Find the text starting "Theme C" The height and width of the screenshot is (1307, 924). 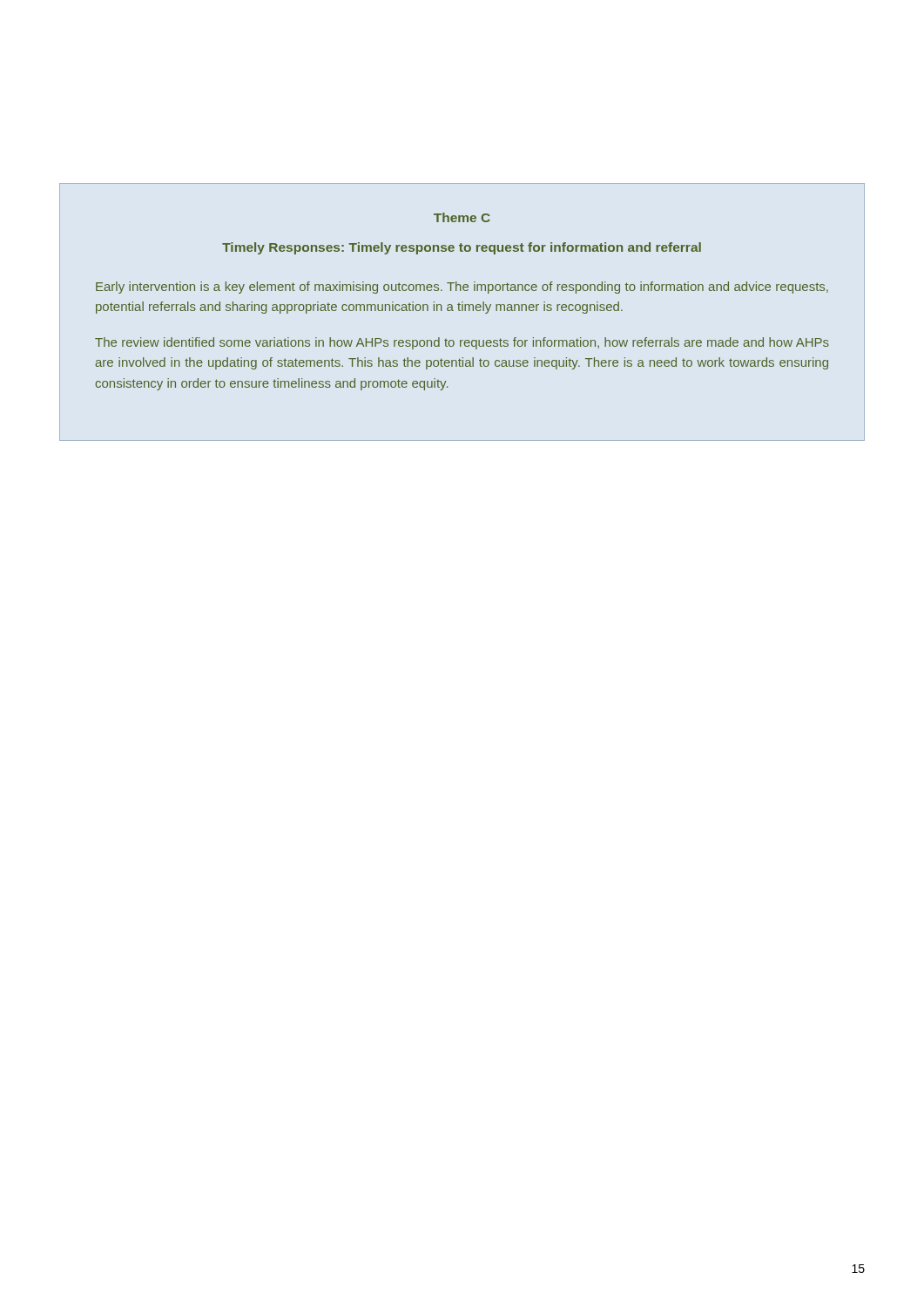[462, 217]
